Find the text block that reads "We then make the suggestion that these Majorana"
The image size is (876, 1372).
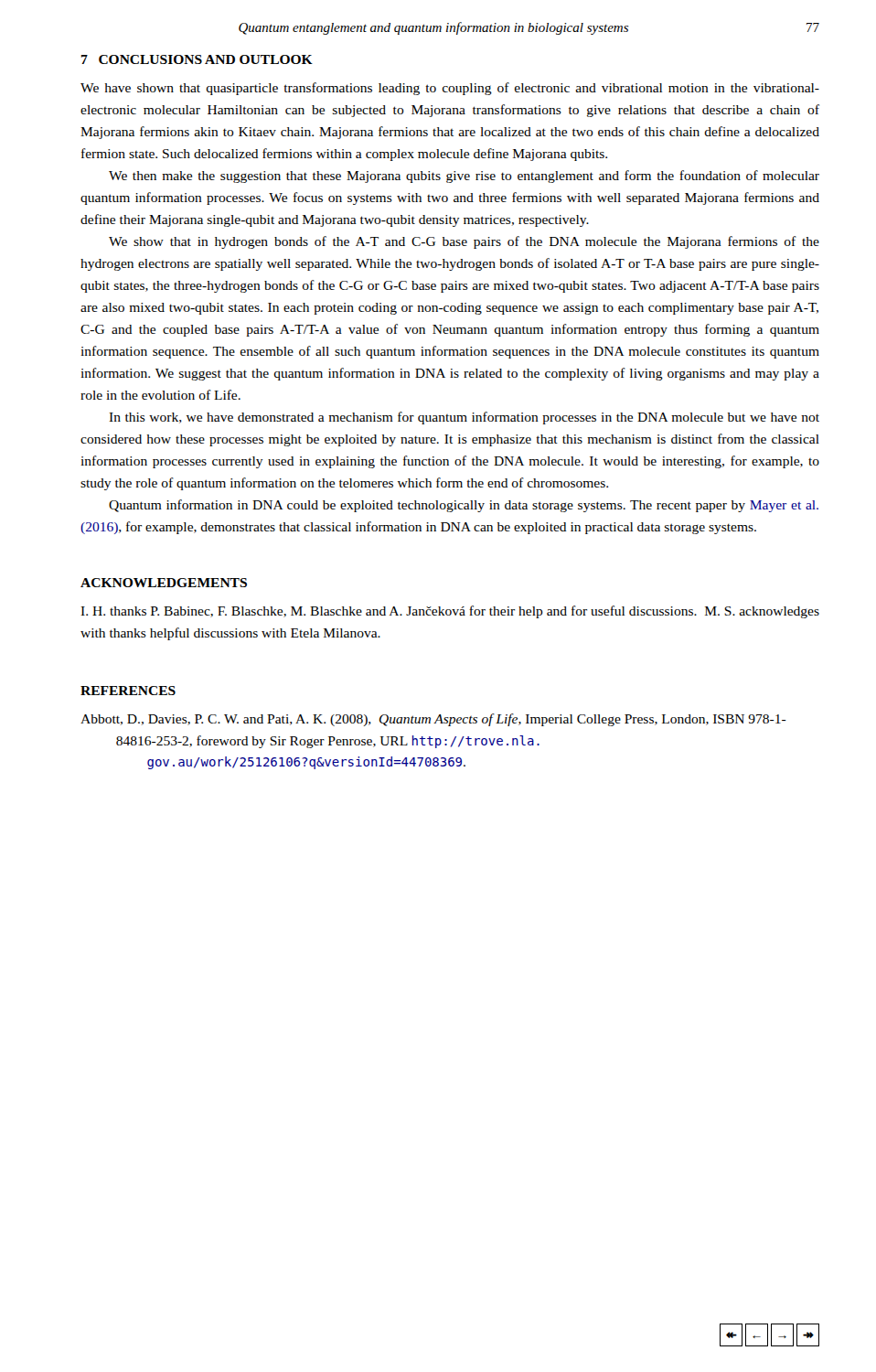click(x=450, y=197)
